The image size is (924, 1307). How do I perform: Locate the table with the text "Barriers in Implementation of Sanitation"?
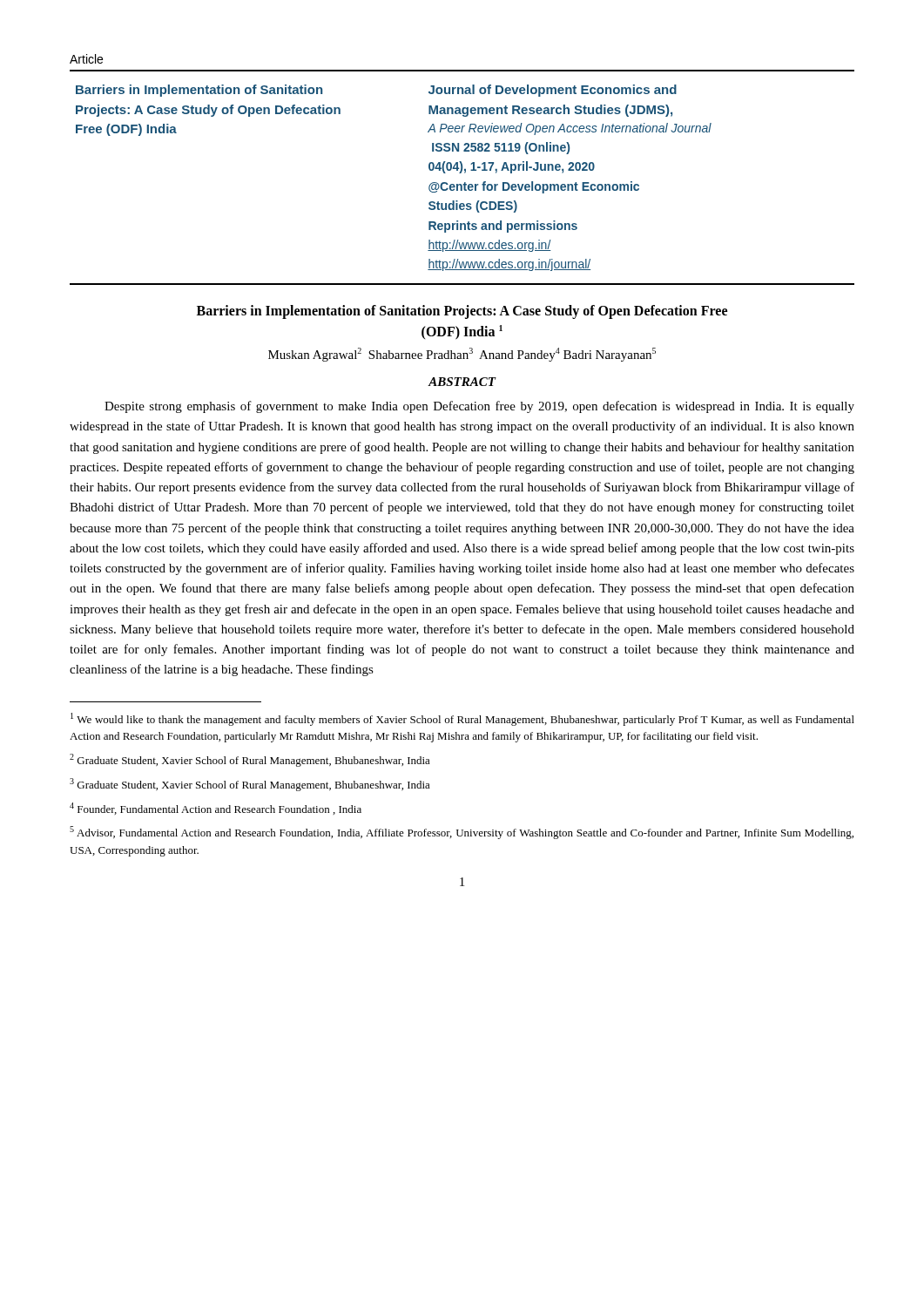point(462,177)
